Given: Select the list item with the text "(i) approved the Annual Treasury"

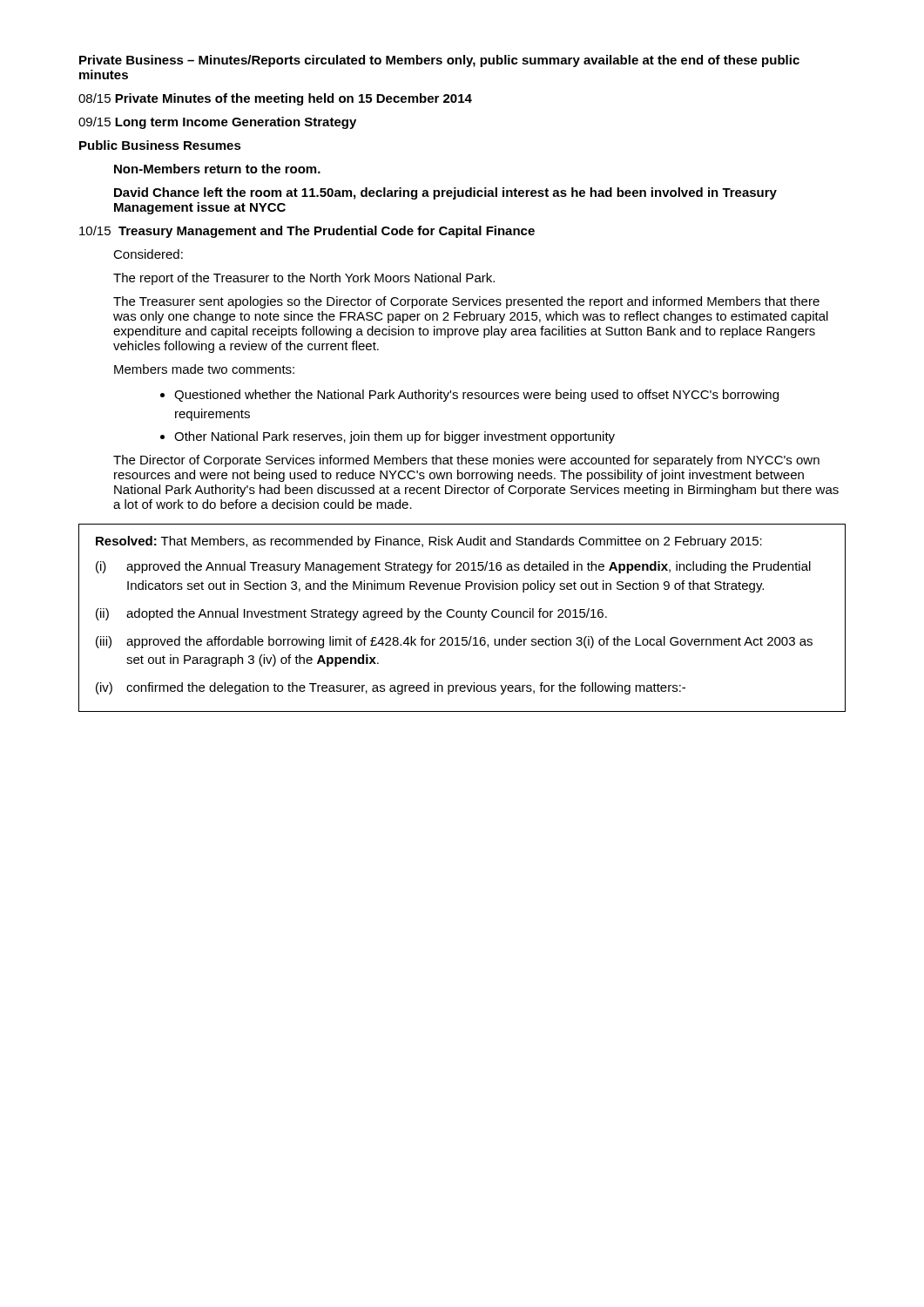Looking at the screenshot, I should point(462,576).
